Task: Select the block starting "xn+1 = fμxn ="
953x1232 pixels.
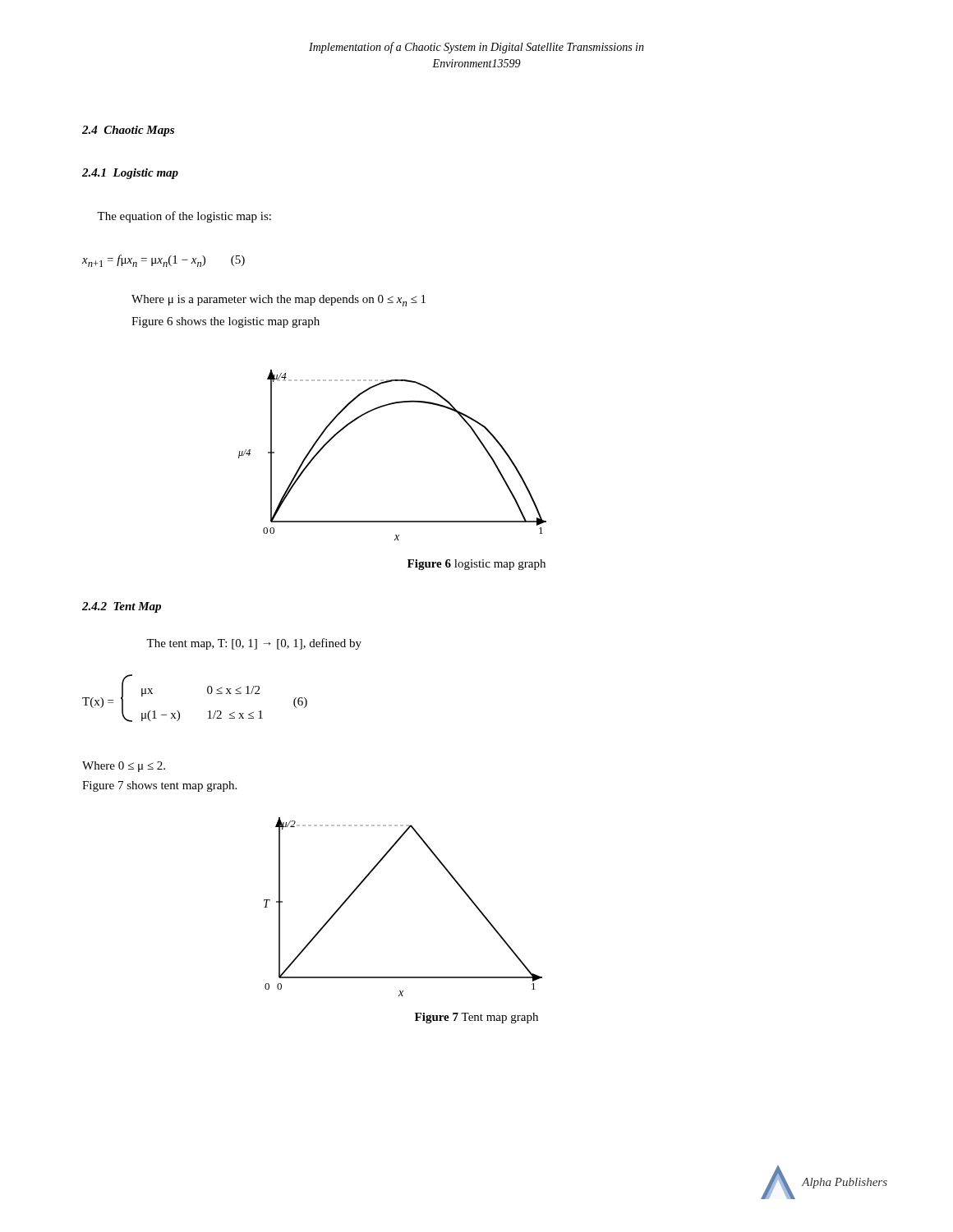Action: click(x=164, y=261)
